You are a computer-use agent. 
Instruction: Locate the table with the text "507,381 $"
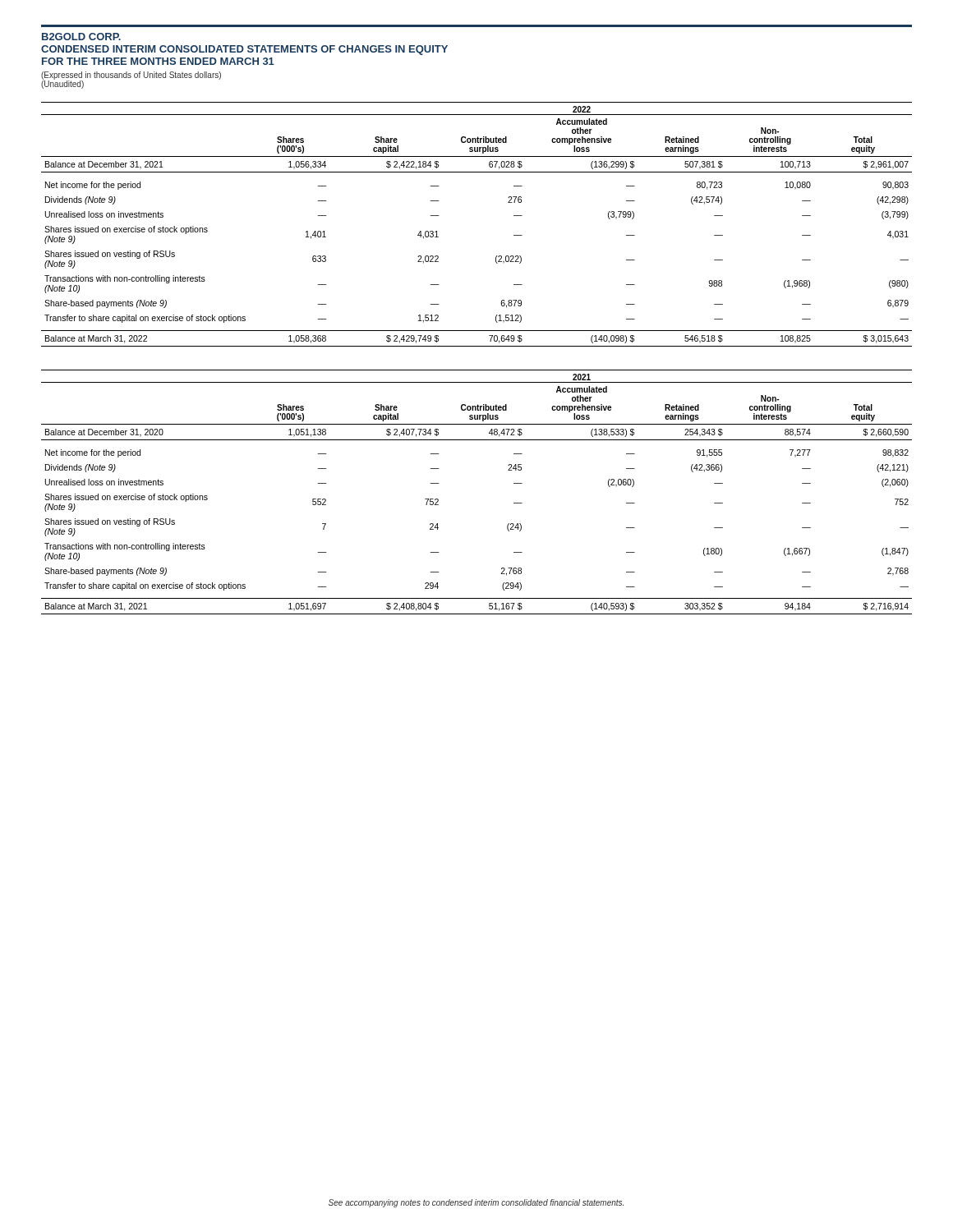tap(476, 224)
